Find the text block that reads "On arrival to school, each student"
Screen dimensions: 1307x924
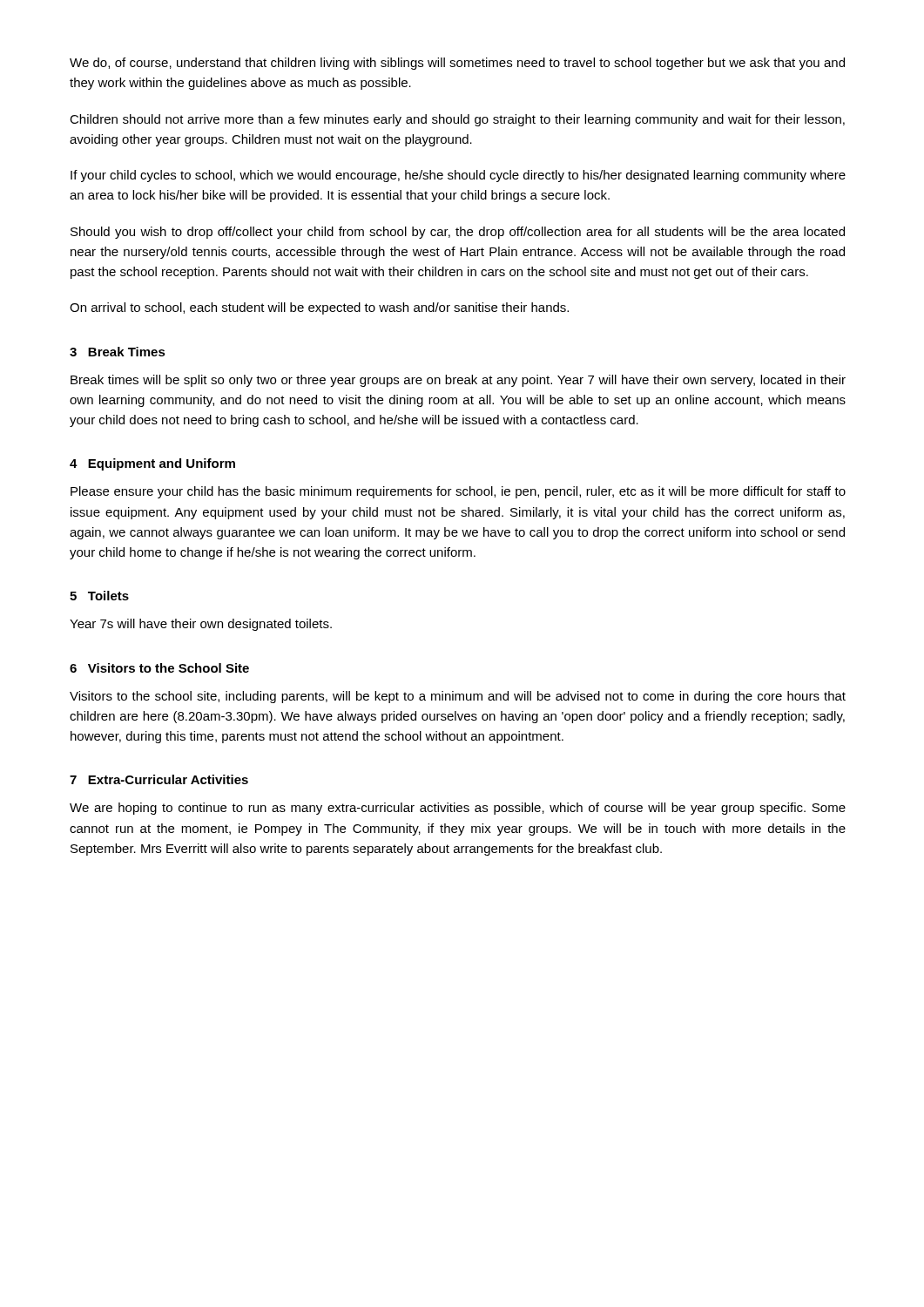coord(320,307)
